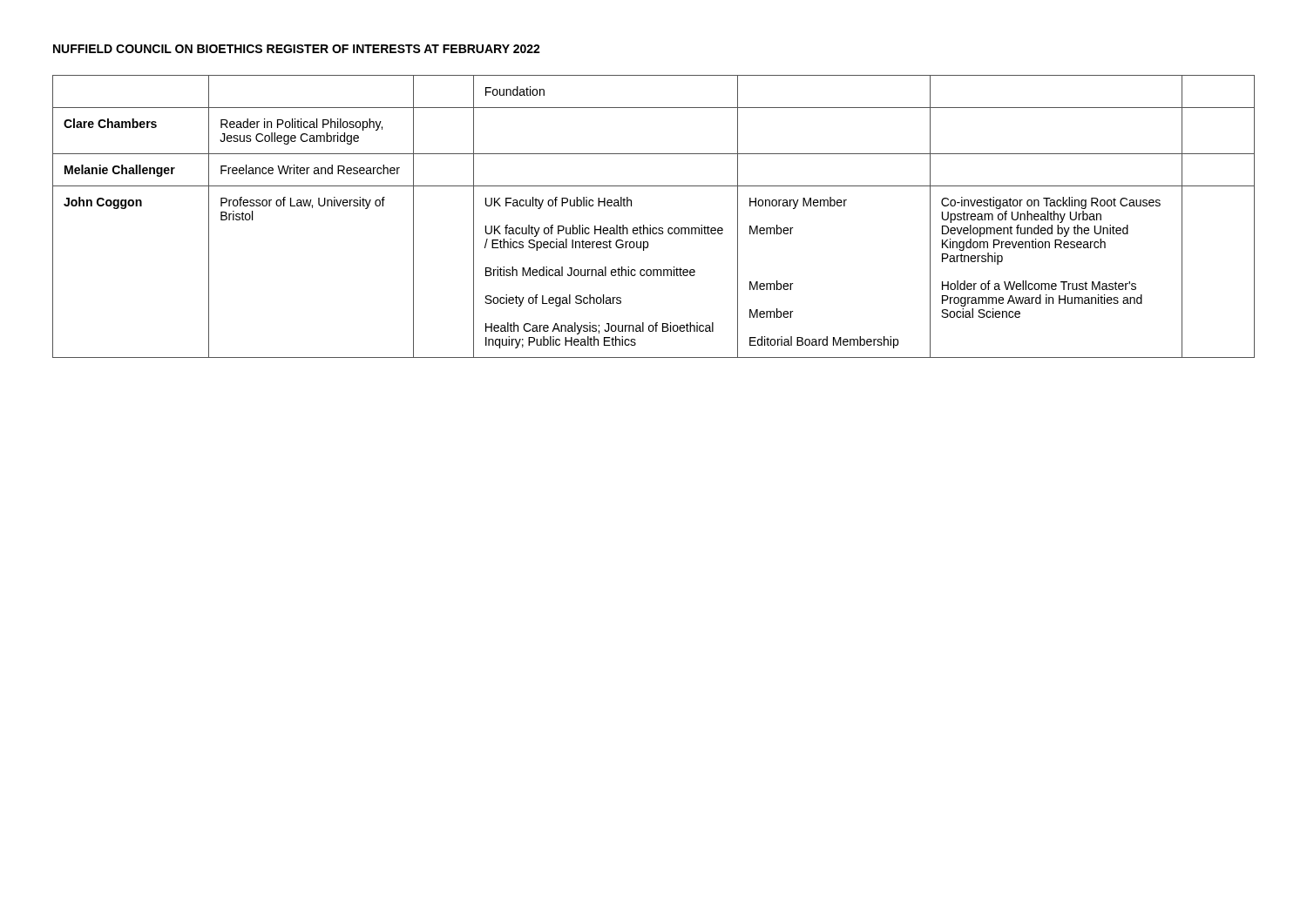The height and width of the screenshot is (924, 1307).
Task: Find a table
Action: (x=654, y=216)
